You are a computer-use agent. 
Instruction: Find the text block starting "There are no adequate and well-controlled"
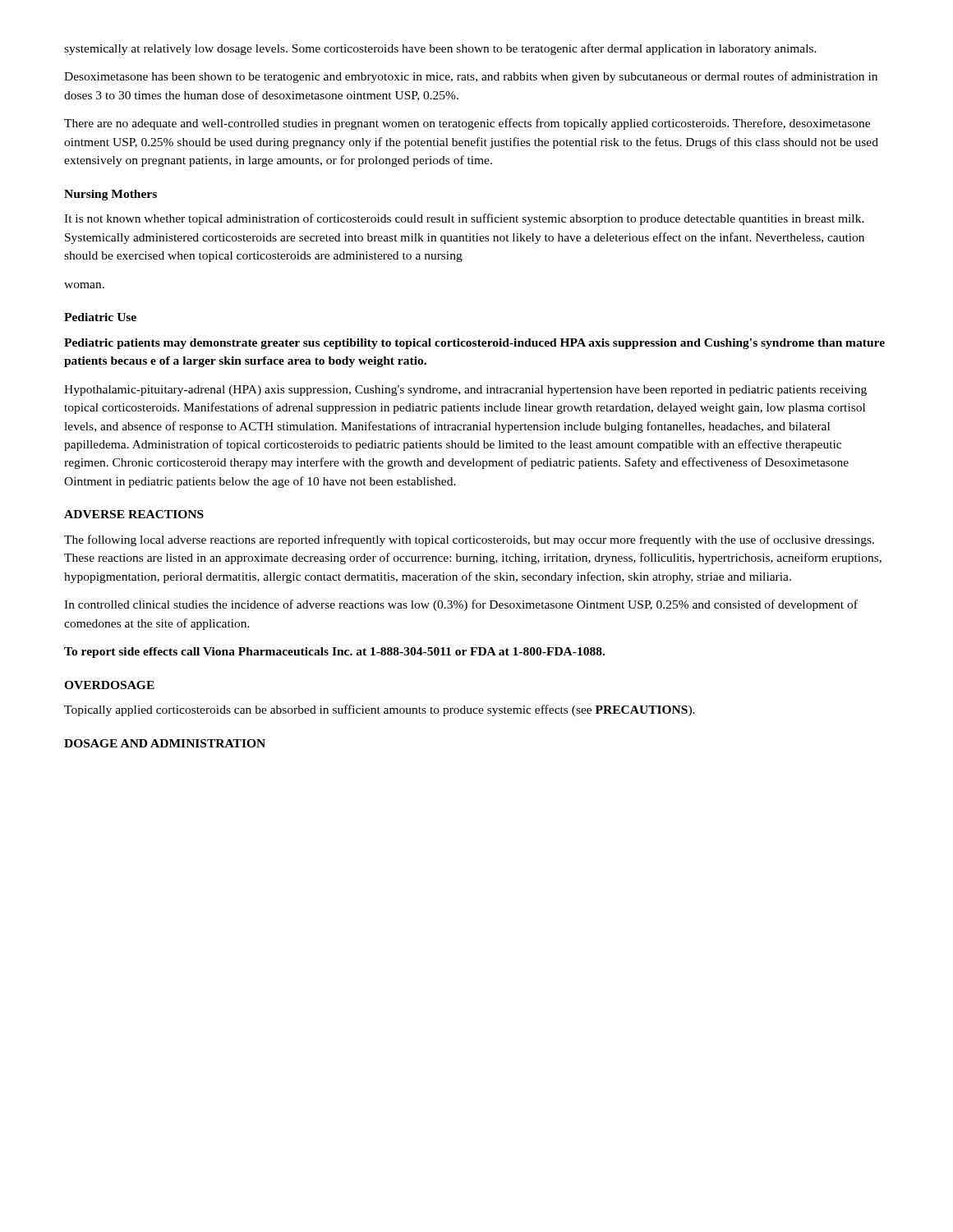tap(471, 142)
